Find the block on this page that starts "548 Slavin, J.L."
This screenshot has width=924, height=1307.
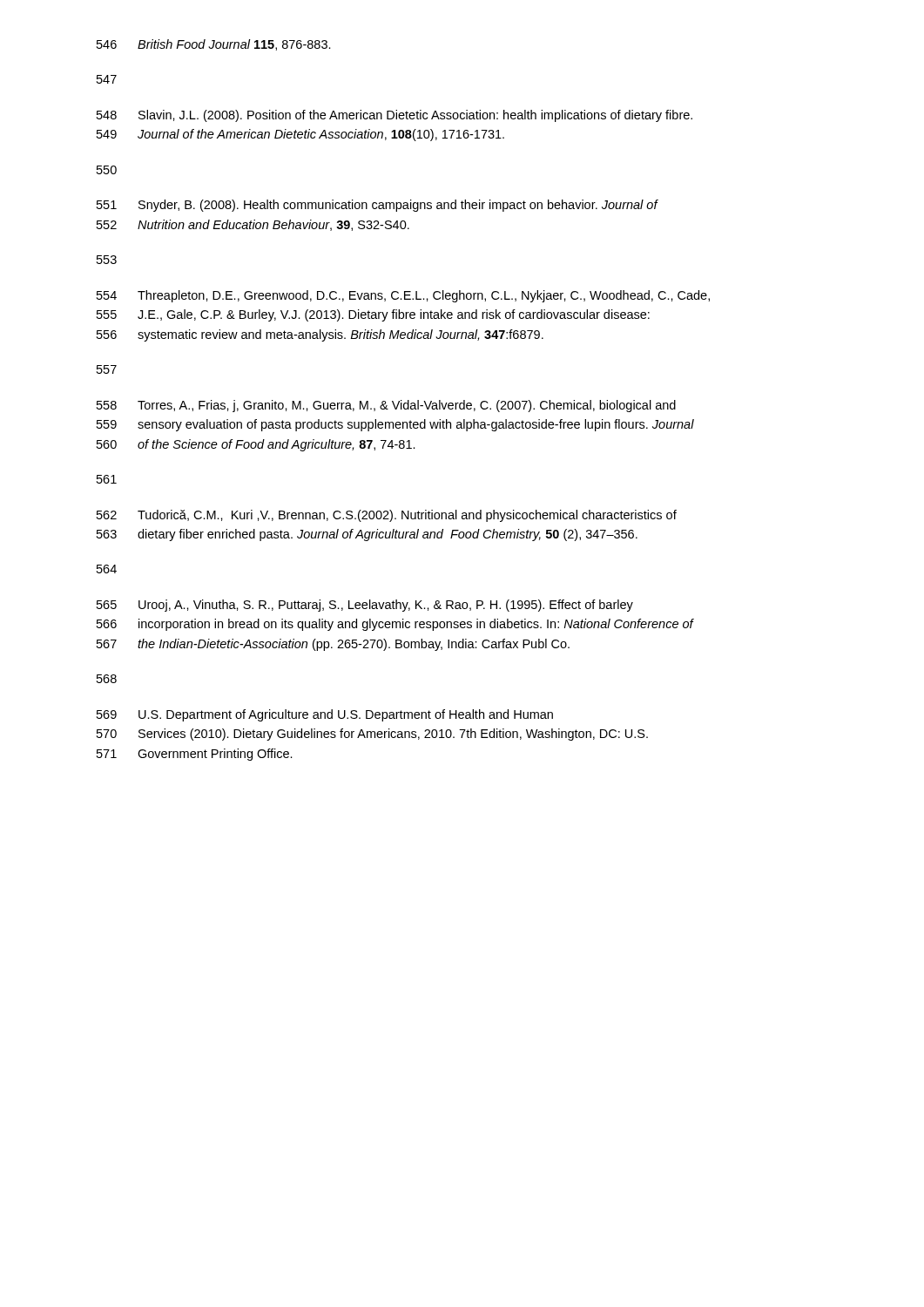click(x=462, y=115)
